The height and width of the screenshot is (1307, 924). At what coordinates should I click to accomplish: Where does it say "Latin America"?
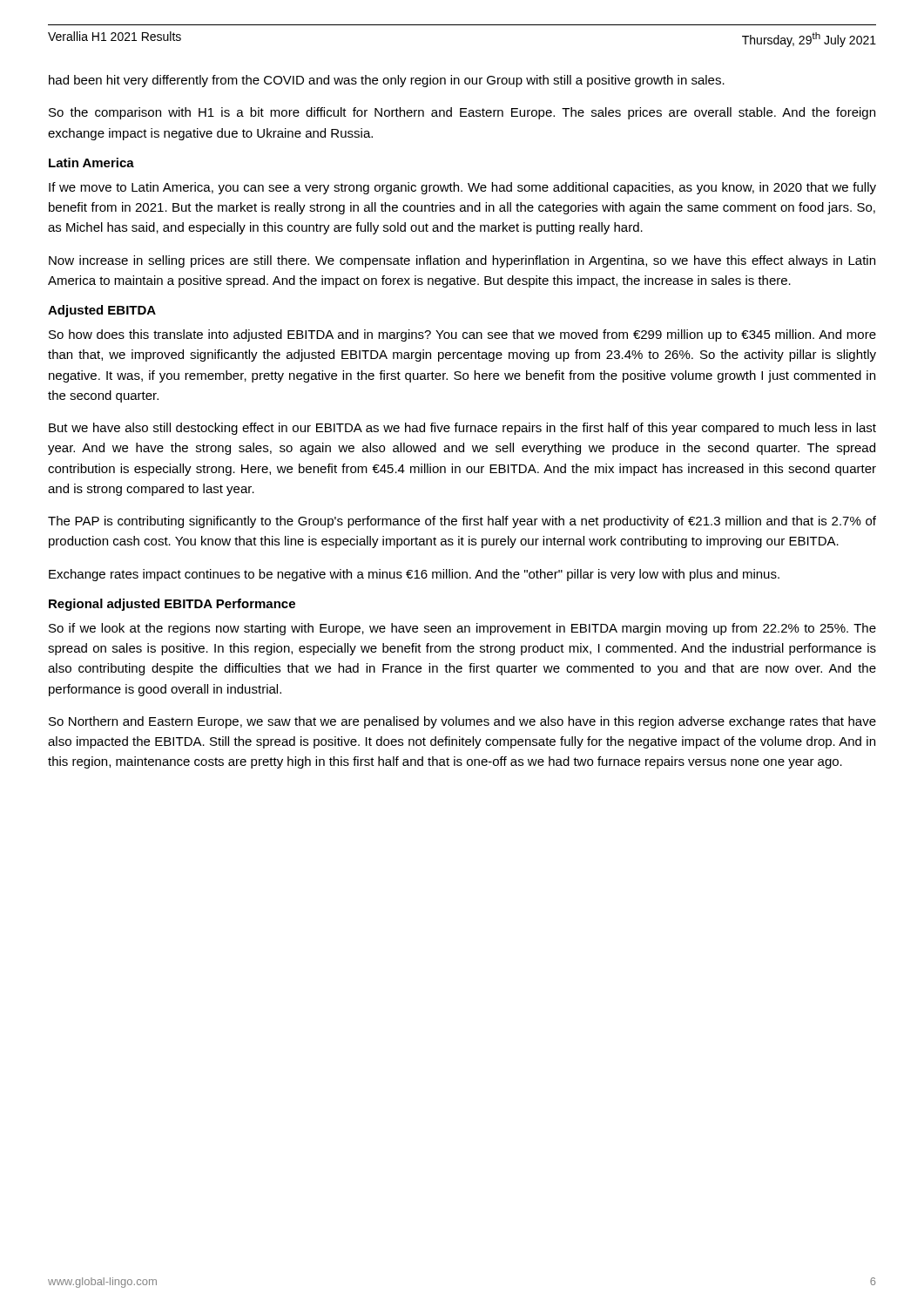click(x=91, y=162)
